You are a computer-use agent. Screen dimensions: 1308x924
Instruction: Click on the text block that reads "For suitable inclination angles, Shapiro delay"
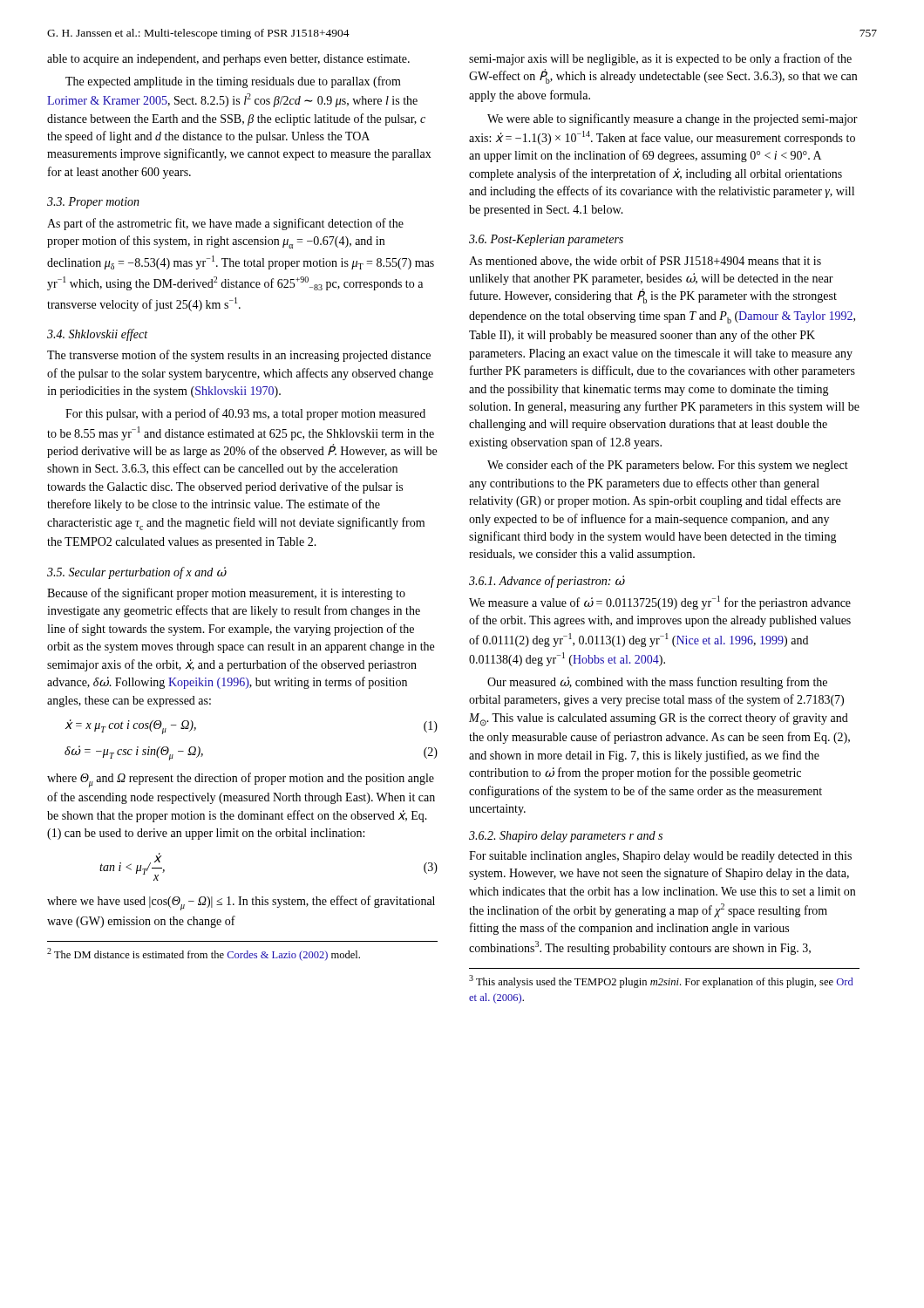click(664, 902)
